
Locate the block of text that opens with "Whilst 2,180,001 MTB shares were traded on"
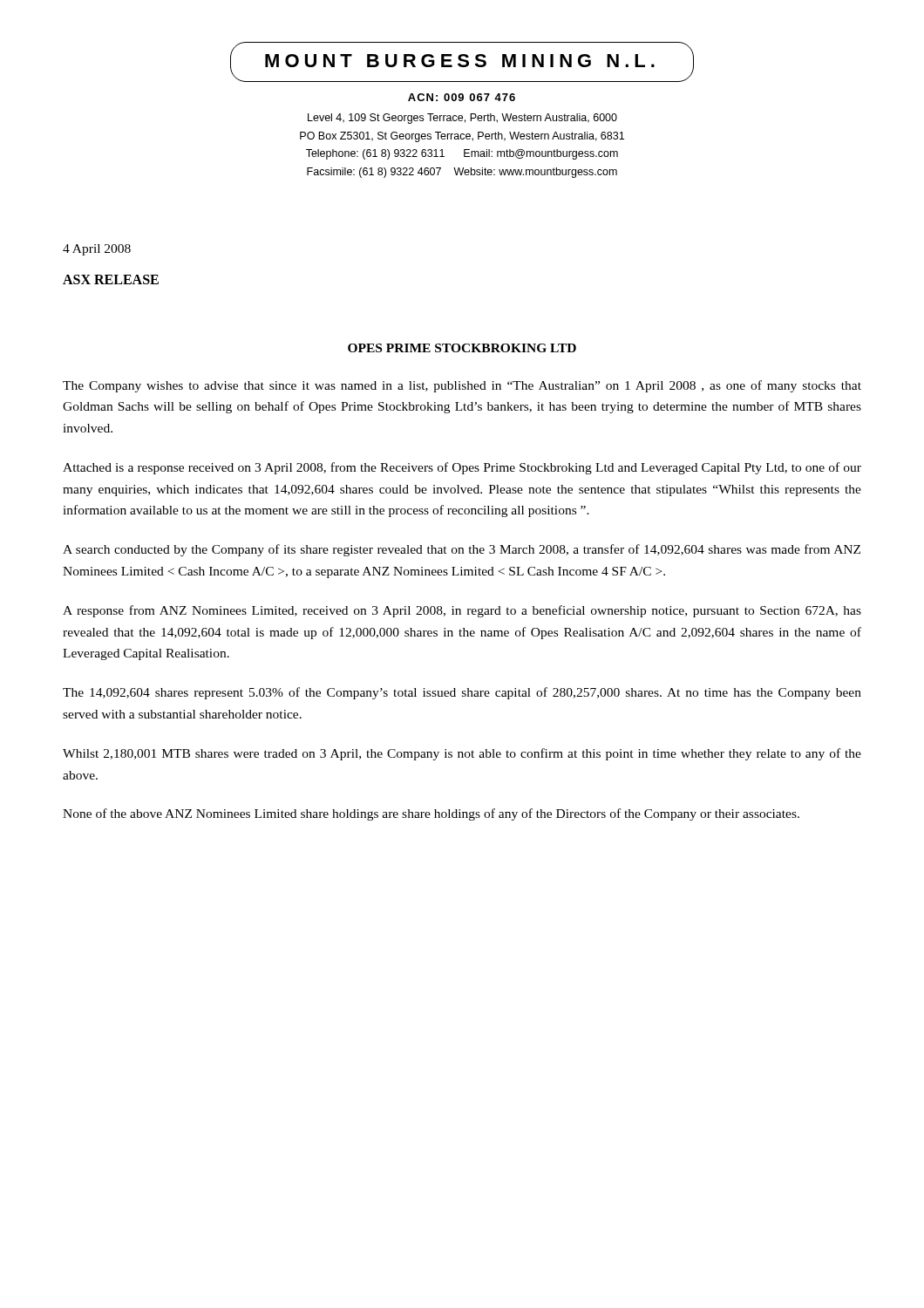pos(462,764)
